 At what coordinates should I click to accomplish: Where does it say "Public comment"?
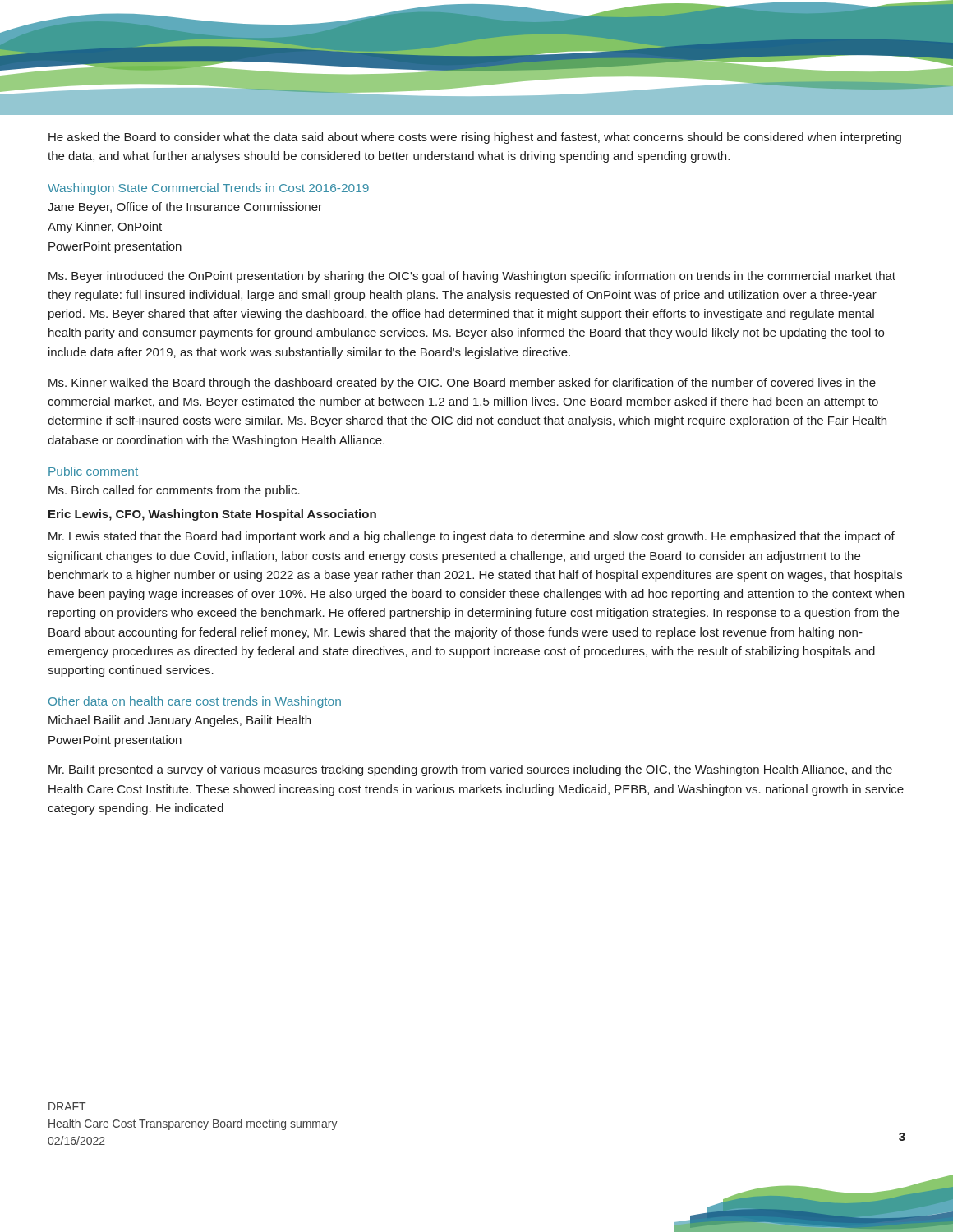click(x=93, y=471)
